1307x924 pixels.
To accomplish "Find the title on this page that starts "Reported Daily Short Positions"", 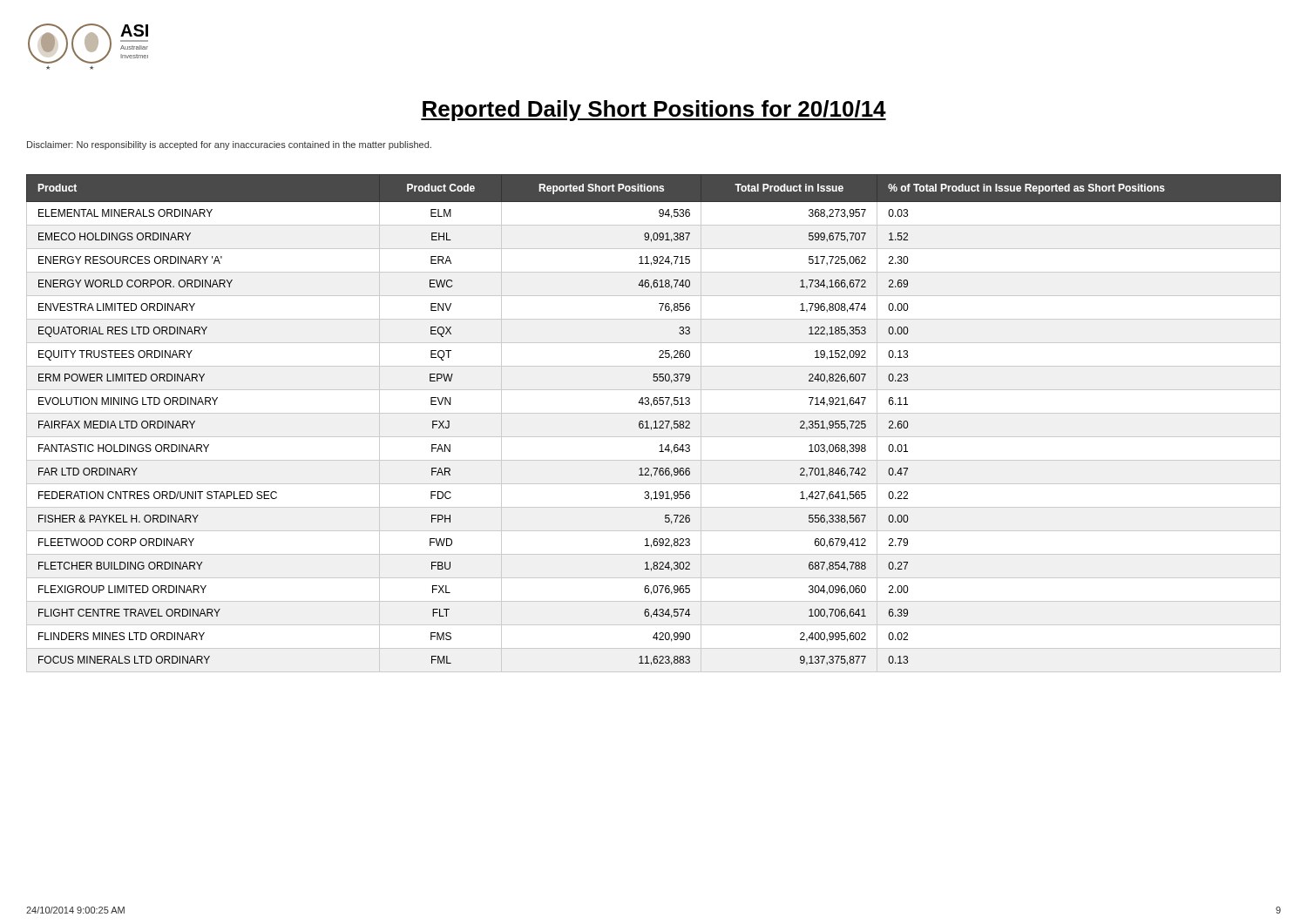I will tap(654, 109).
